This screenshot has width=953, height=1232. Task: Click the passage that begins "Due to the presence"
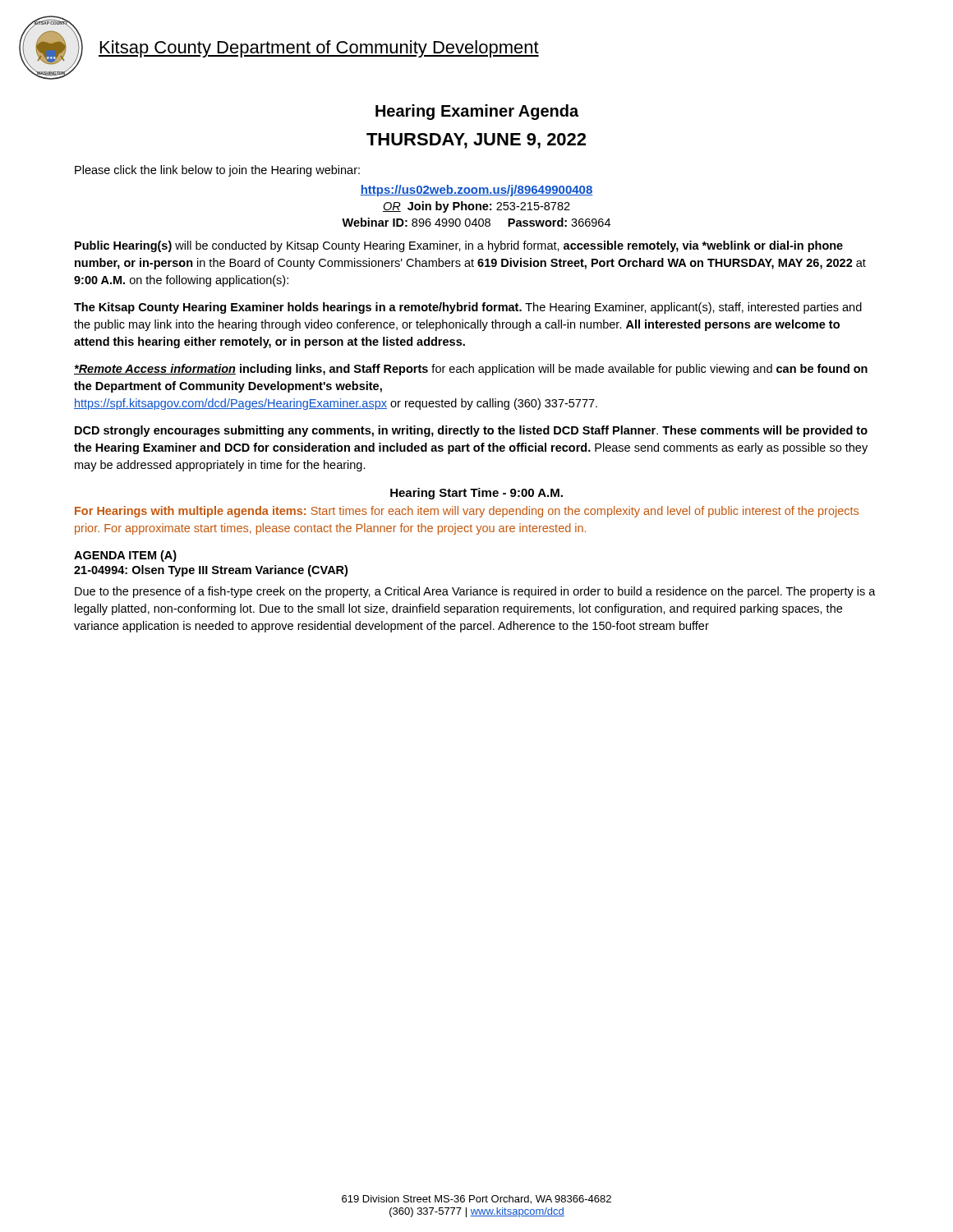point(475,609)
